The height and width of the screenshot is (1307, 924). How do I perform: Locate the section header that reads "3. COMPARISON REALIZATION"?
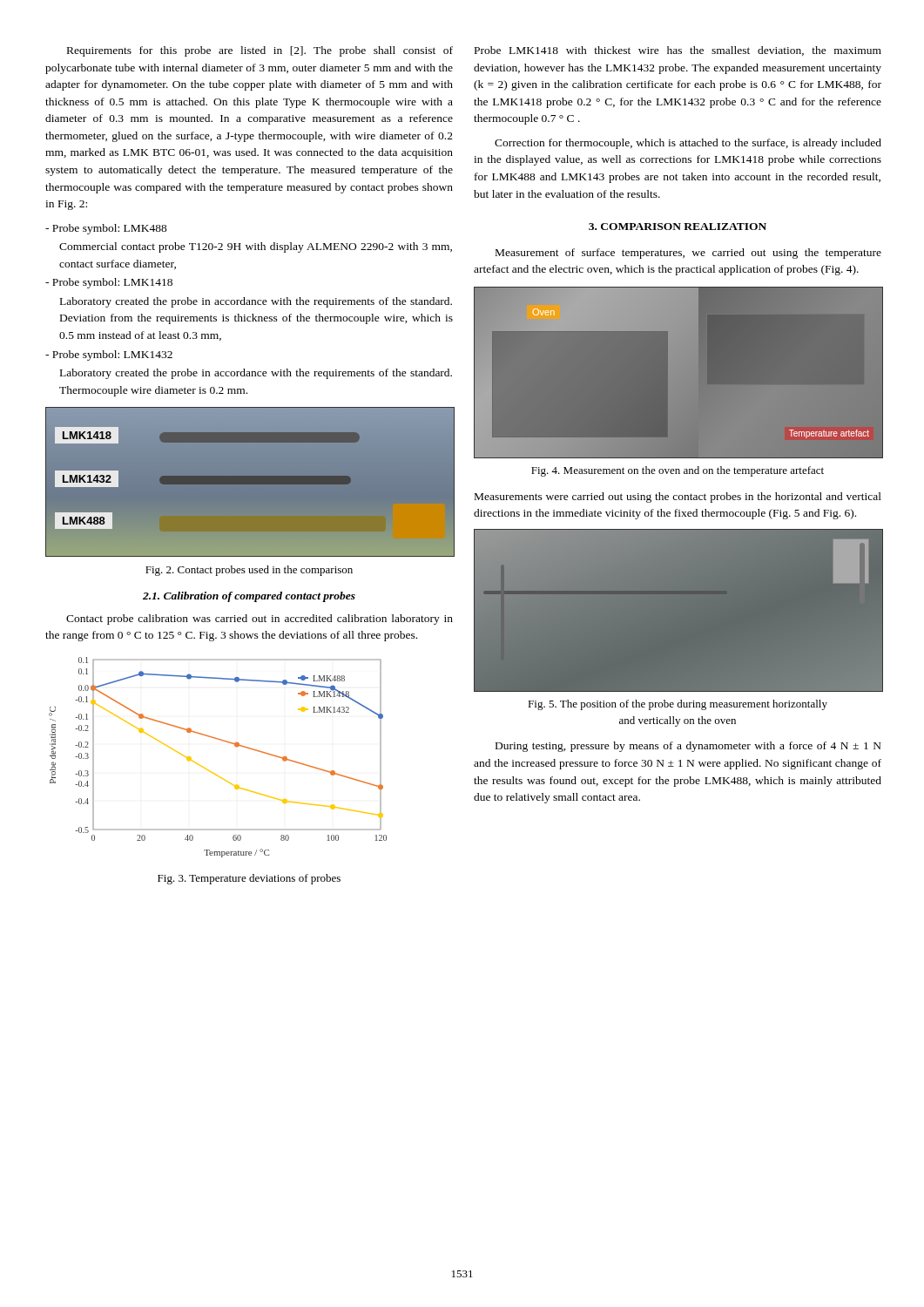coord(678,226)
